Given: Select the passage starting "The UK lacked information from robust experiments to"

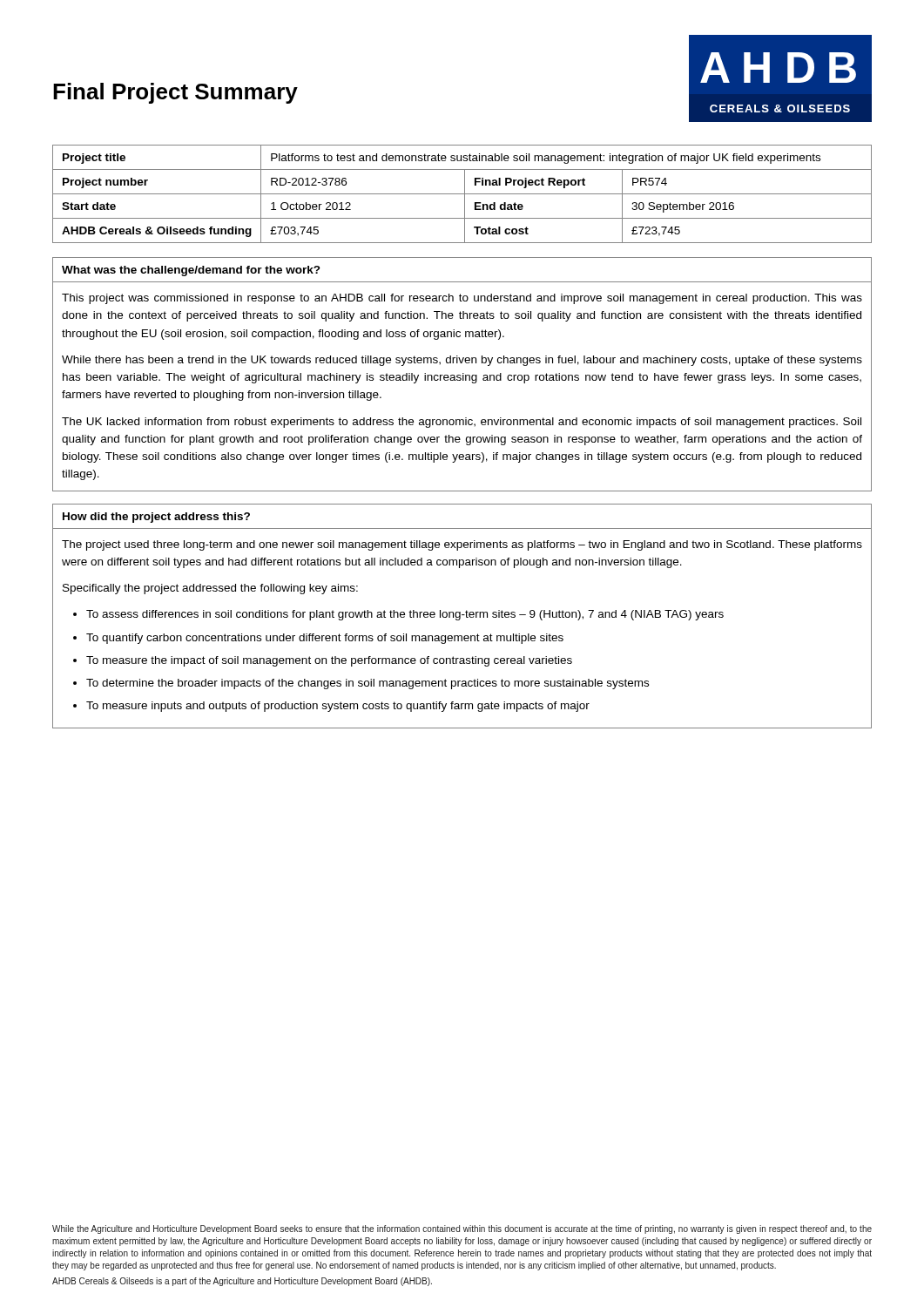Looking at the screenshot, I should [x=462, y=447].
